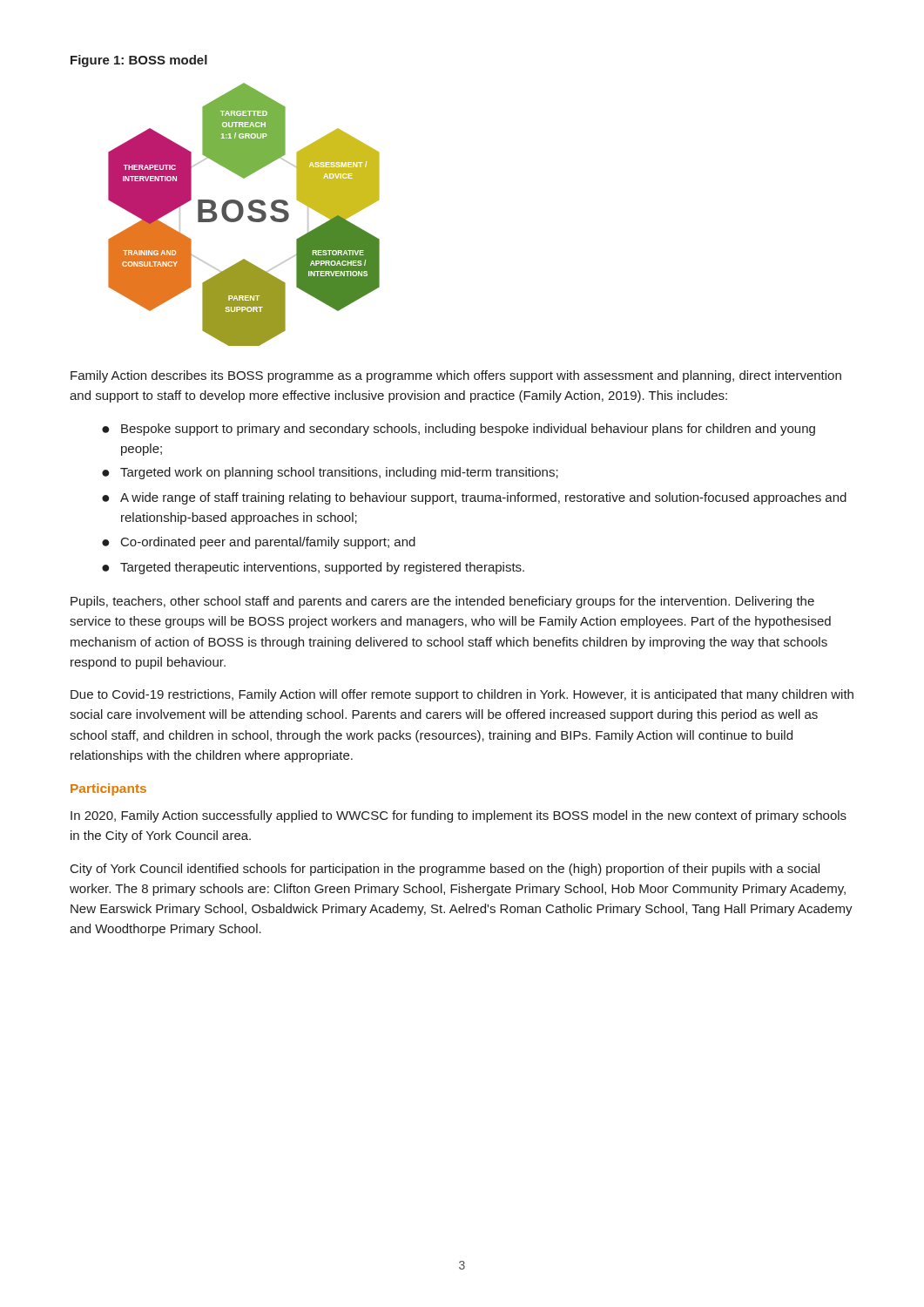924x1307 pixels.
Task: Locate the element starting "● Targeted therapeutic"
Action: click(478, 568)
